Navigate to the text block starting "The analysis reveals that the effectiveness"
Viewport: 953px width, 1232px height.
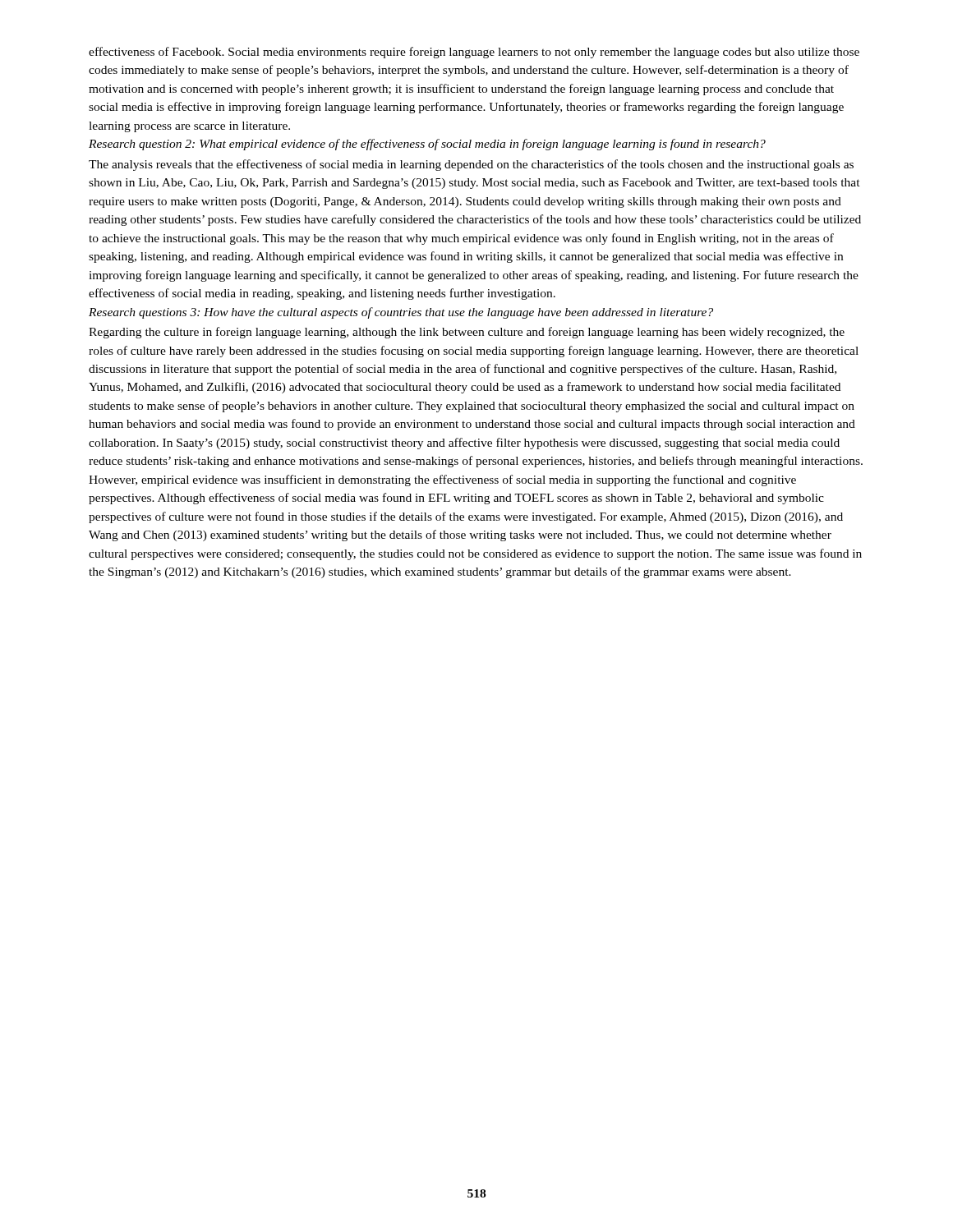tap(476, 238)
